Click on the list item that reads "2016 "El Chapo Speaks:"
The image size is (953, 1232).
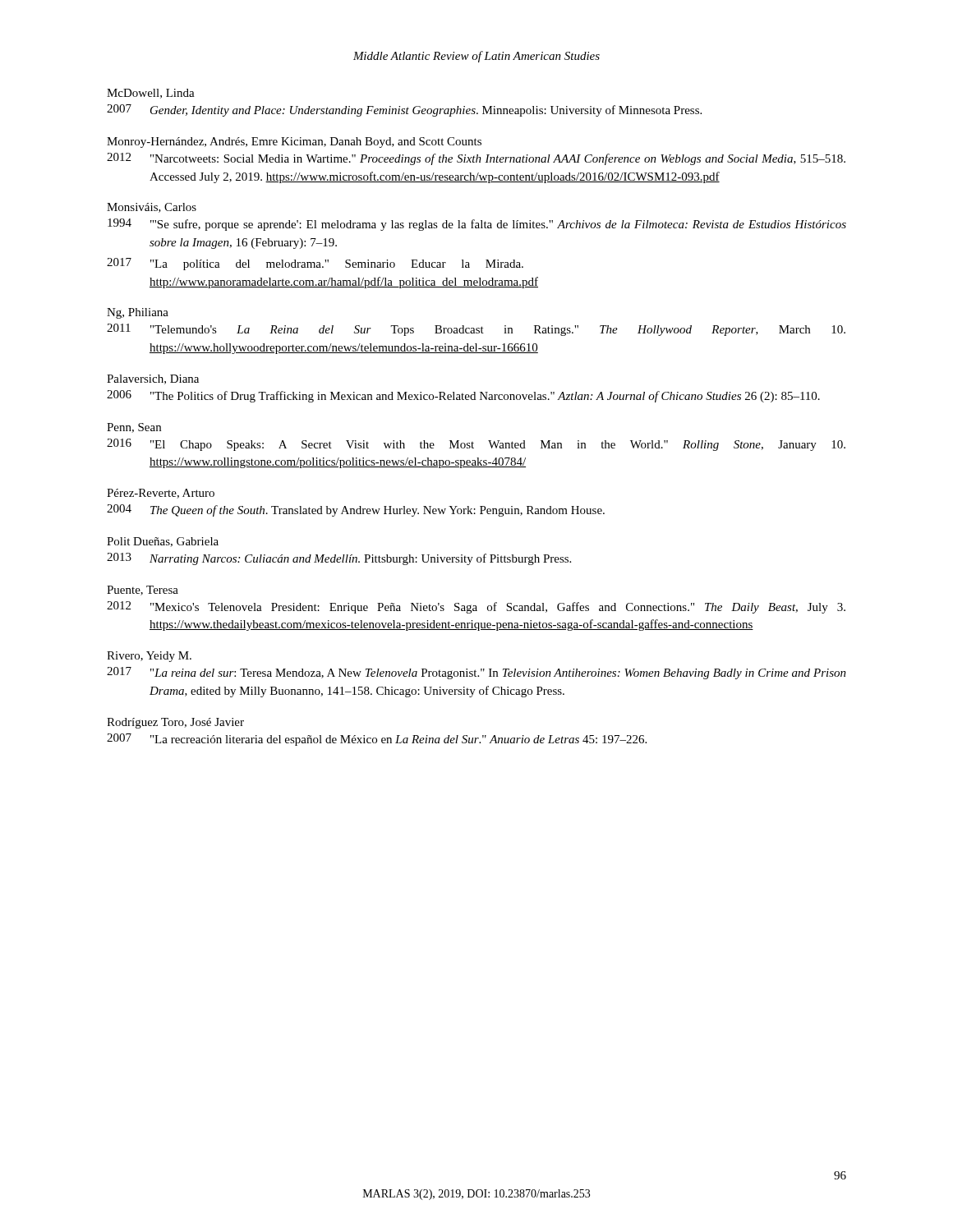pos(476,454)
